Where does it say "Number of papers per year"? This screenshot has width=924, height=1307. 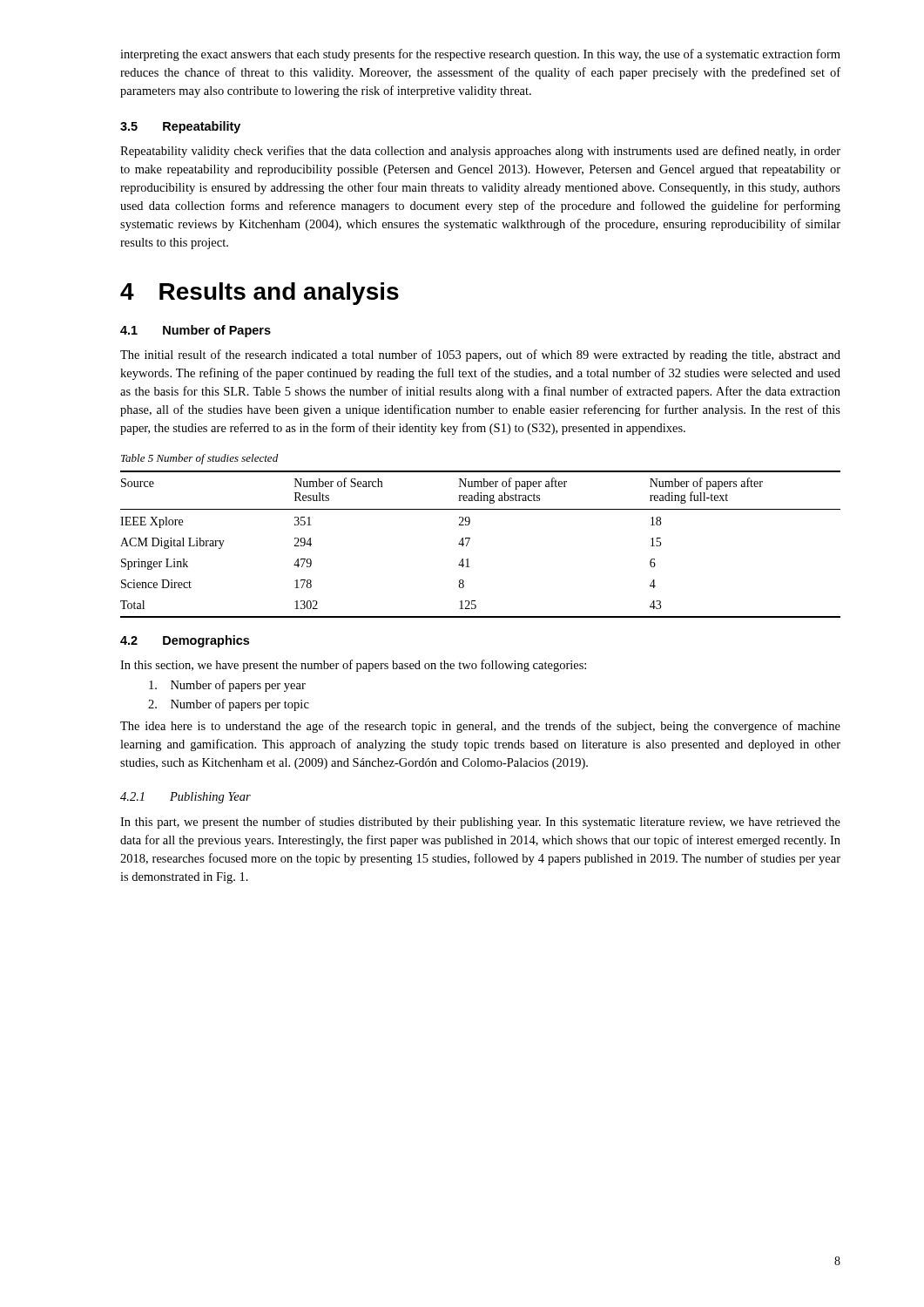[227, 685]
